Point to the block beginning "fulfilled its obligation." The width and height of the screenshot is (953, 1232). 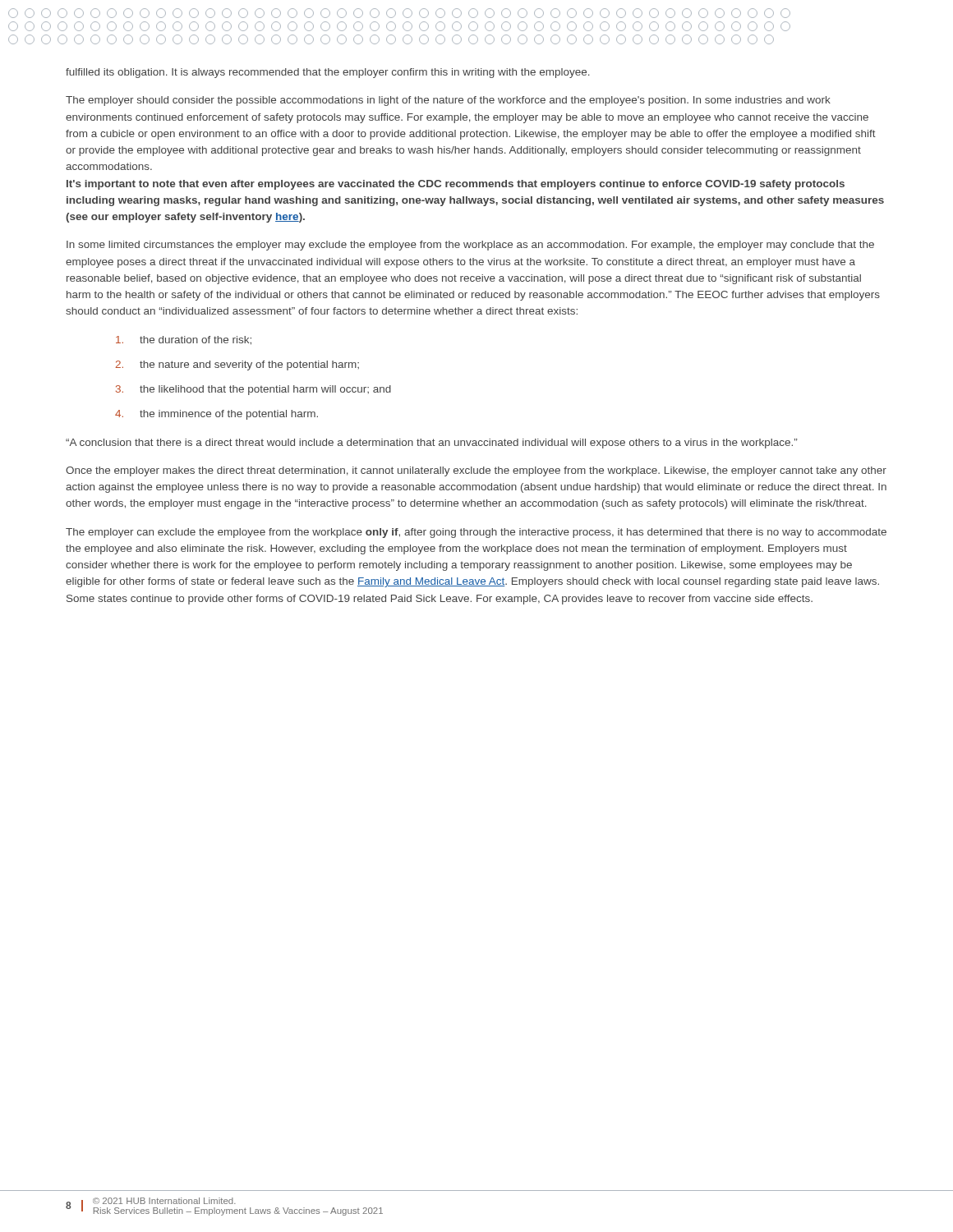tap(328, 72)
